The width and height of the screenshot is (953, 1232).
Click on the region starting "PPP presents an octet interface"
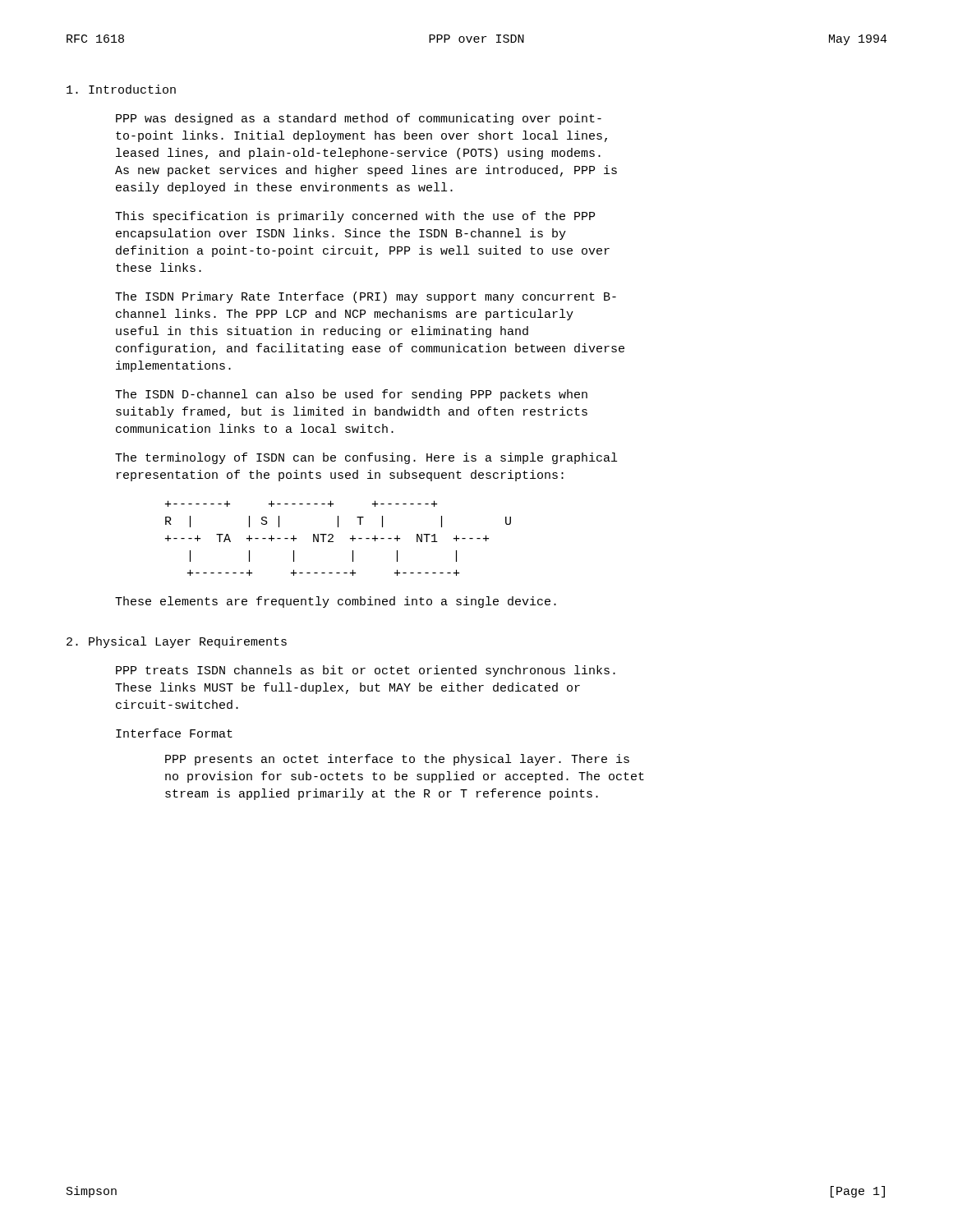point(405,777)
